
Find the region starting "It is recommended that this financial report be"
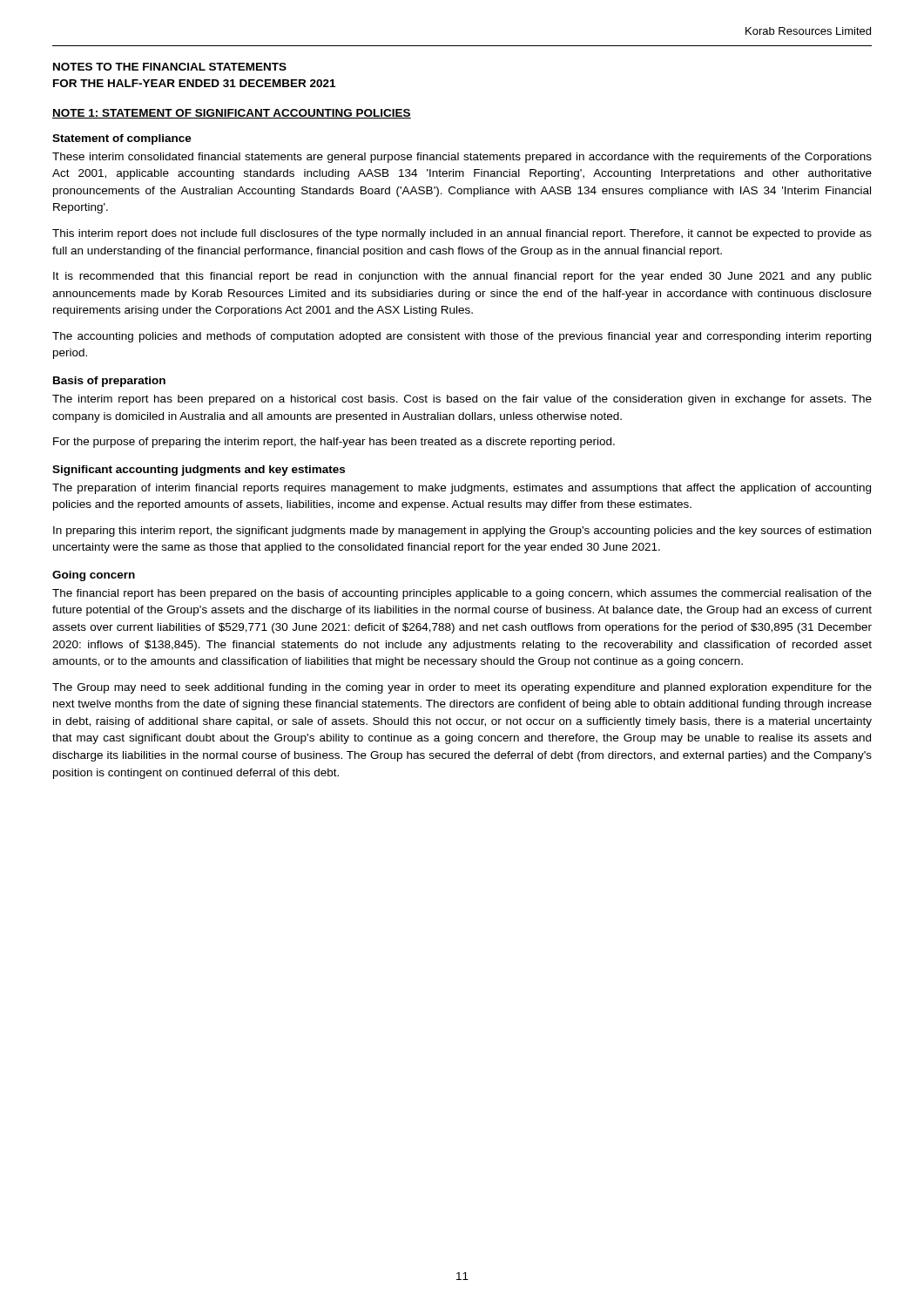tap(462, 293)
